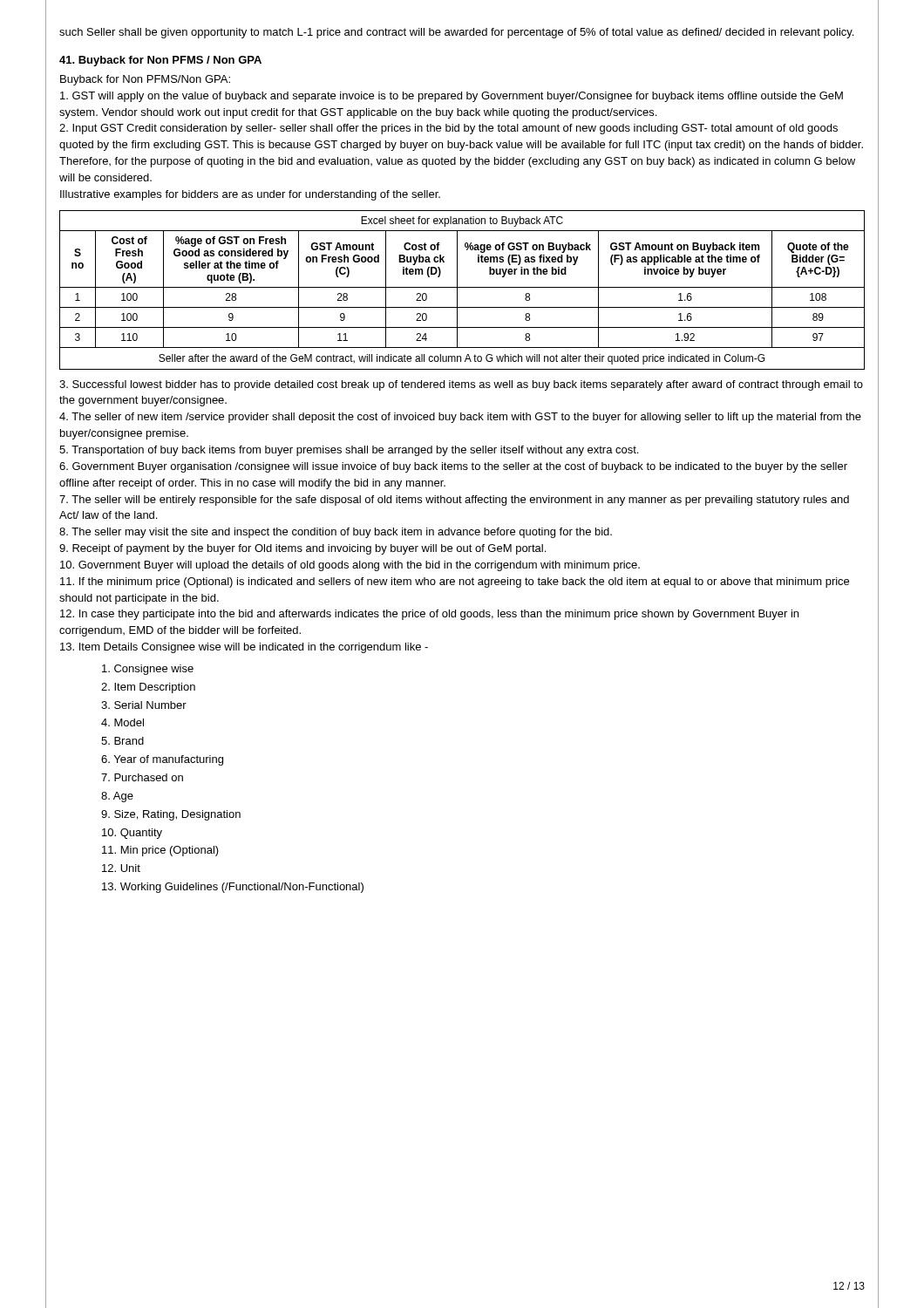The image size is (924, 1308).
Task: Point to the passage starting "4. Model"
Action: click(x=123, y=723)
